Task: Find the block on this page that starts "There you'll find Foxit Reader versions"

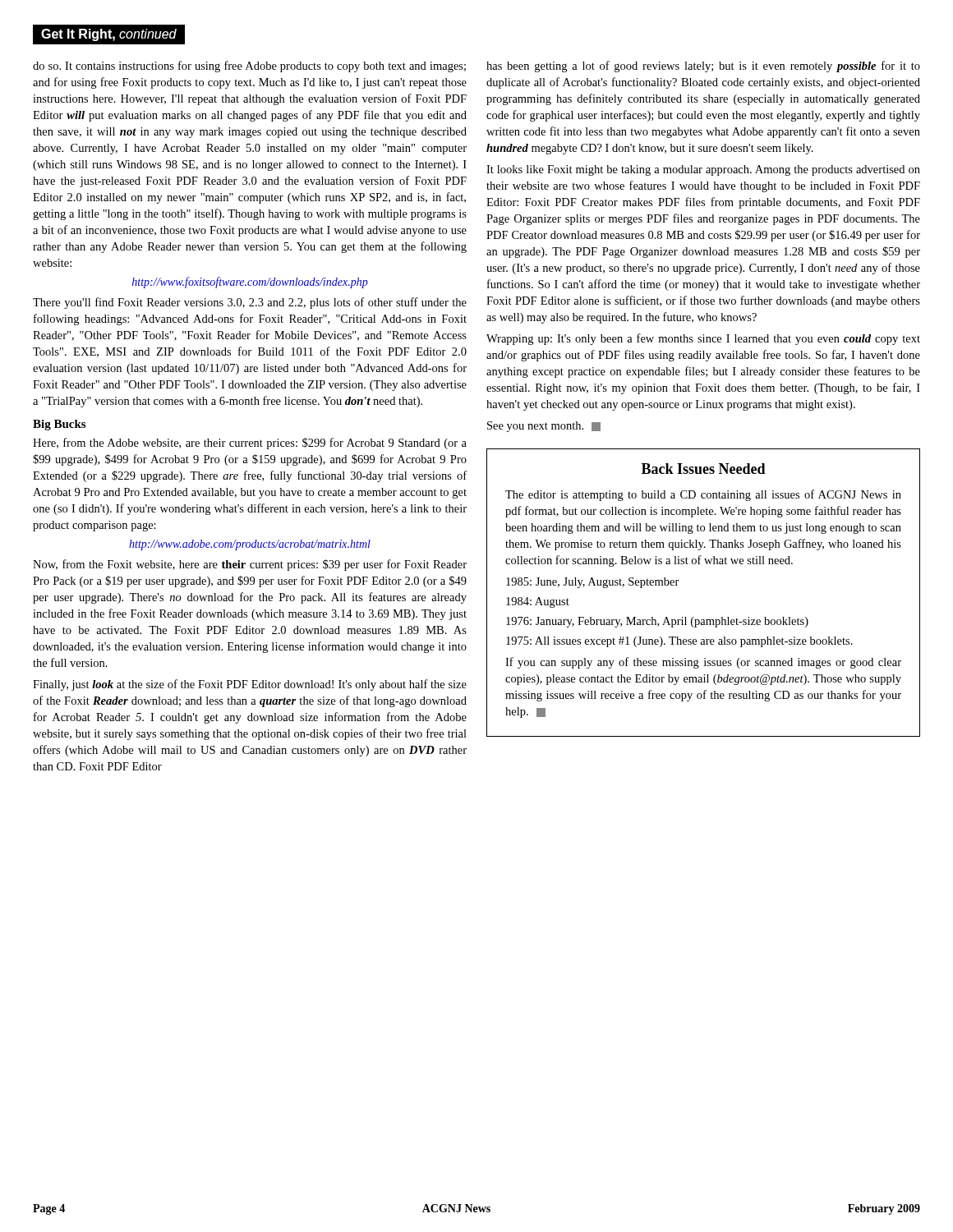Action: pos(250,352)
